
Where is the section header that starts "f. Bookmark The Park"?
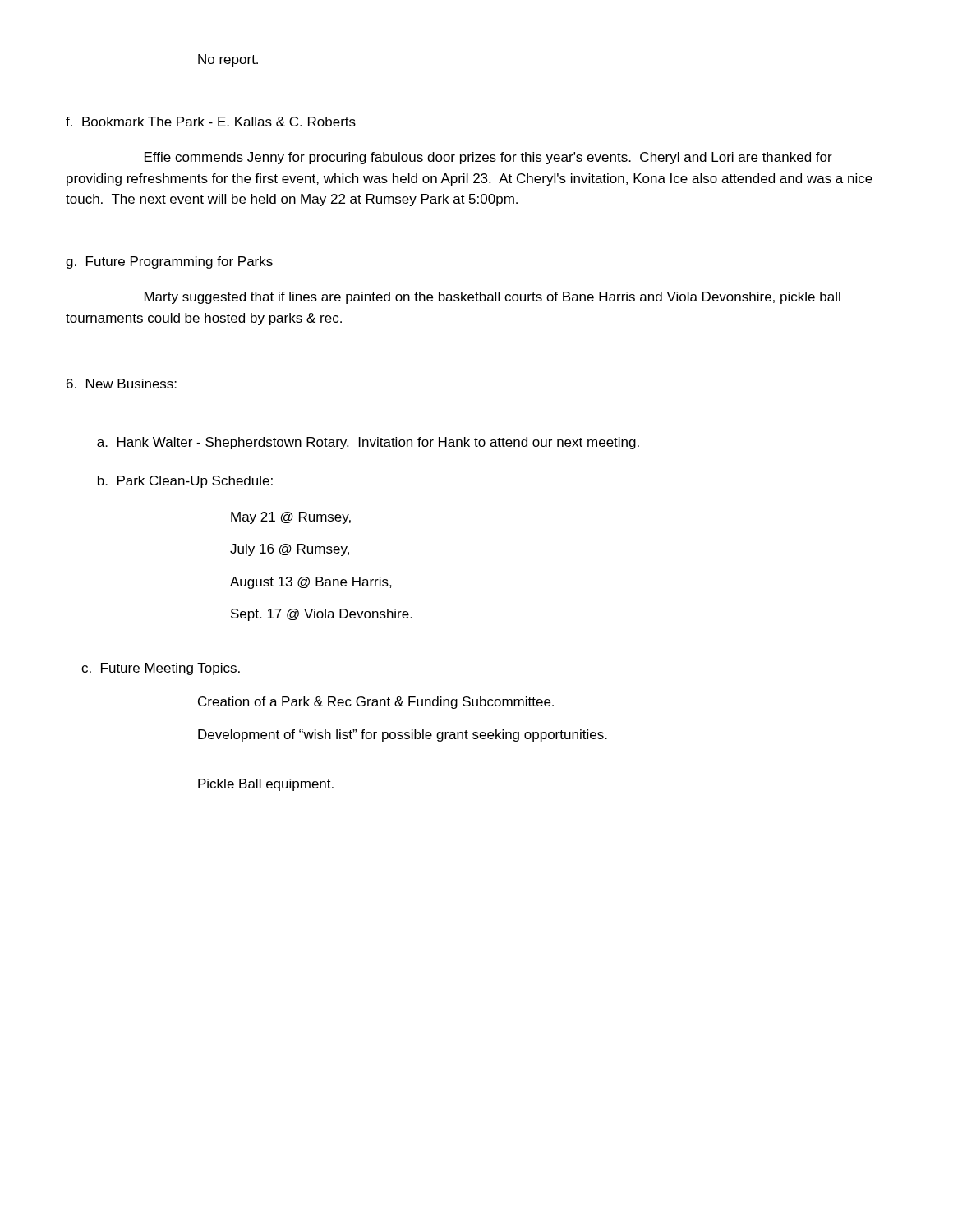[211, 122]
